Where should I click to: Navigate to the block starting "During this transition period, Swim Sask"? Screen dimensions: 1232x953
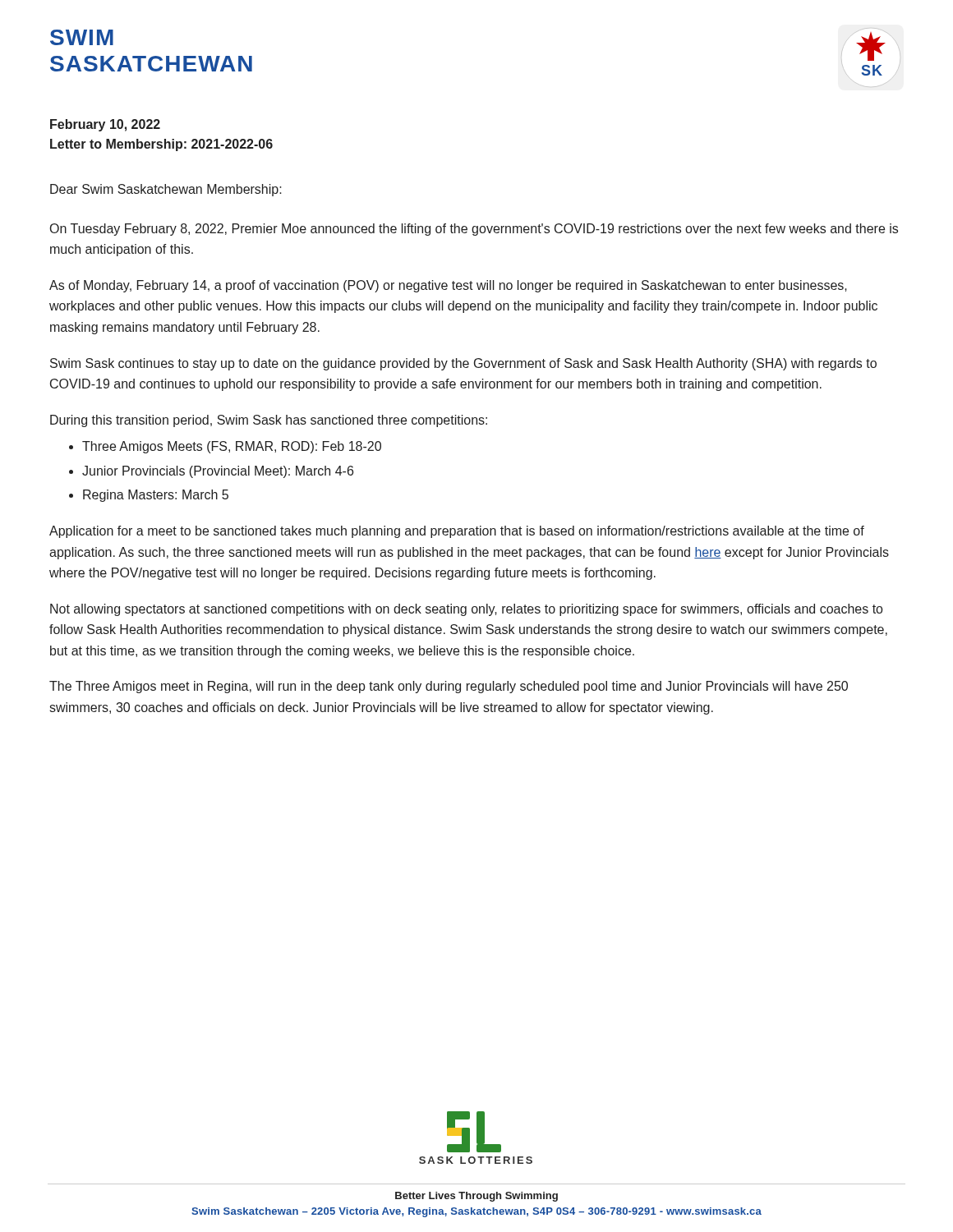269,420
